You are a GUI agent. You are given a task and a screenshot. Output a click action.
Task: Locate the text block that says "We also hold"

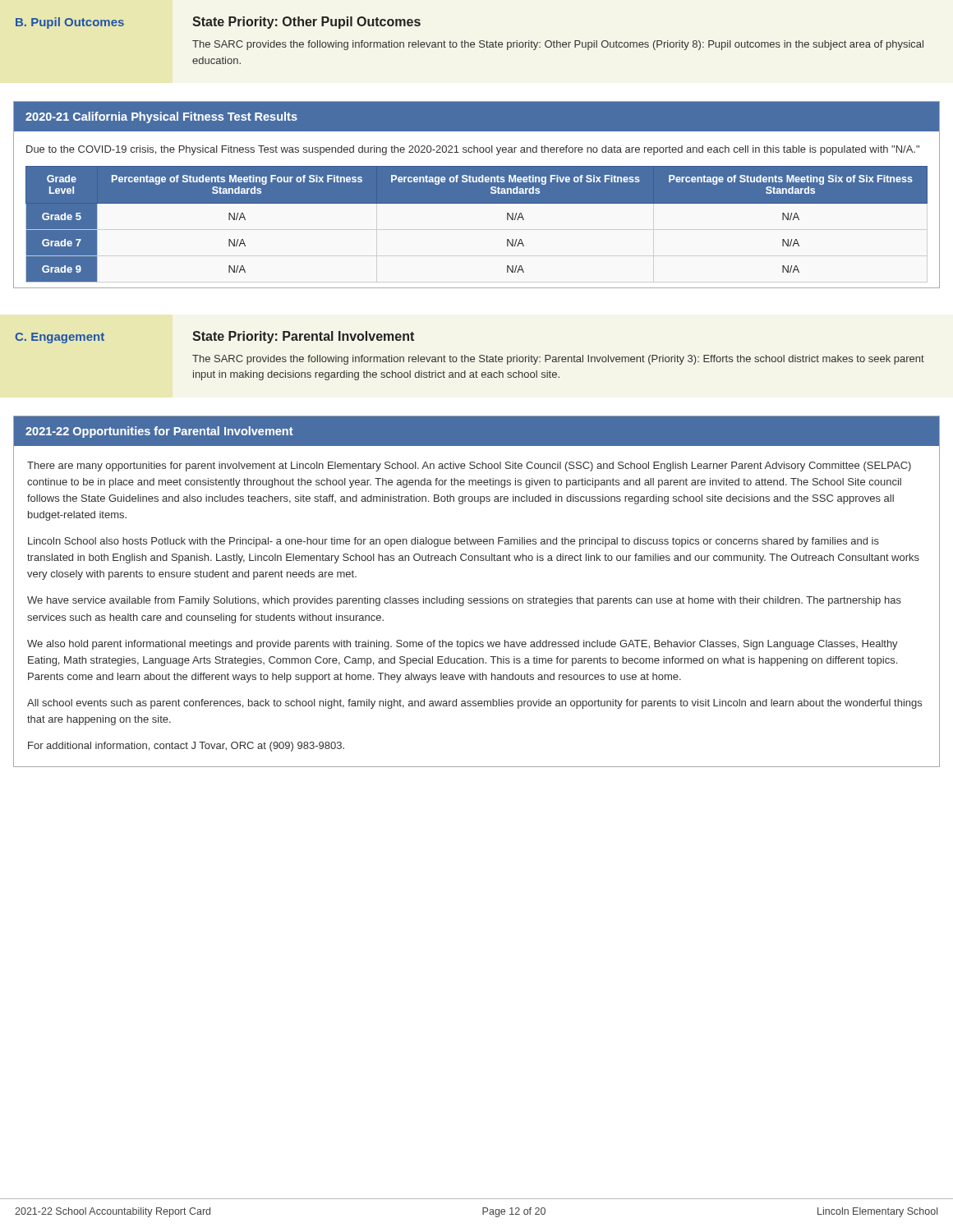463,660
